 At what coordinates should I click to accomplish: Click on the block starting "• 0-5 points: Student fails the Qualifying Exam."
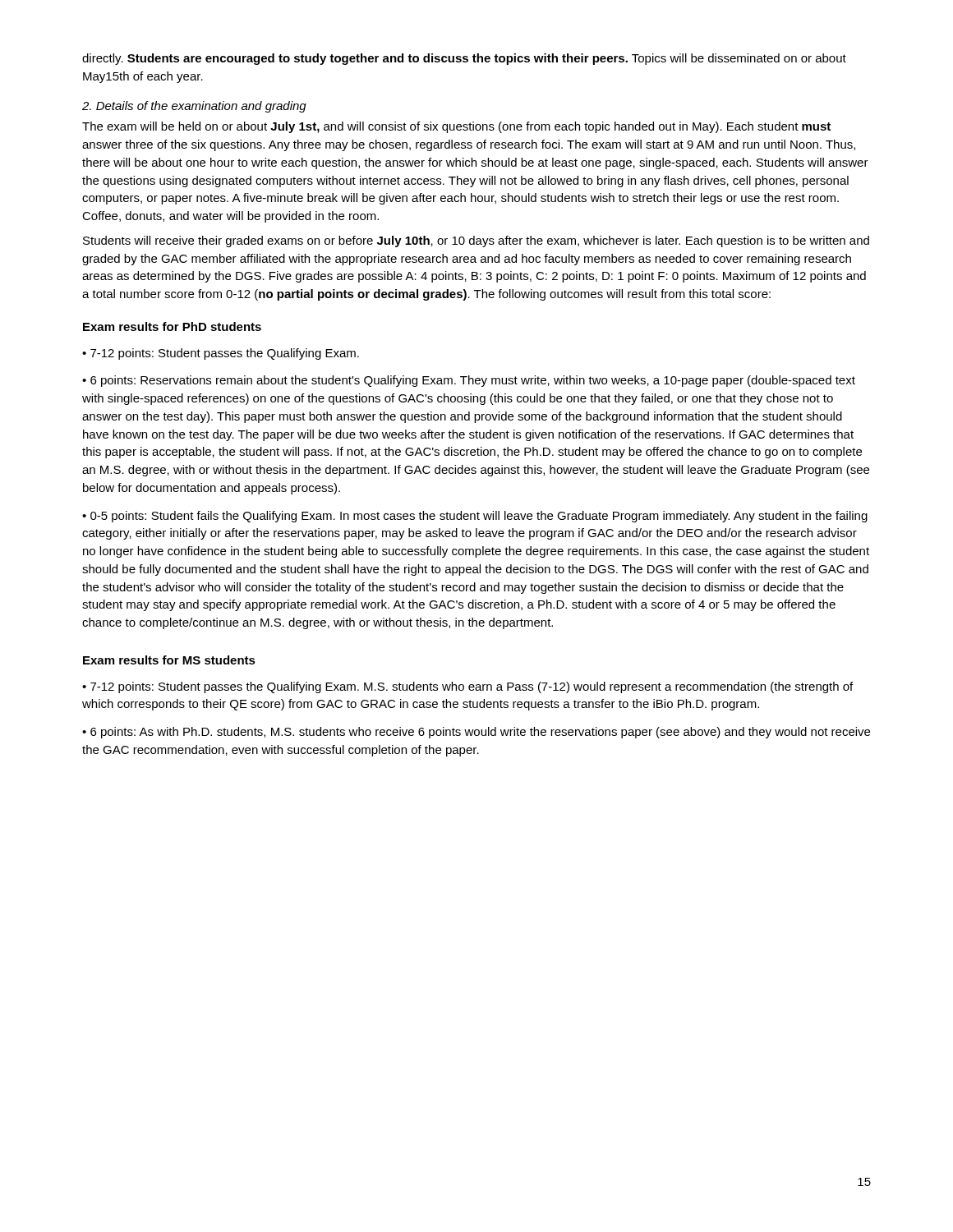[476, 569]
